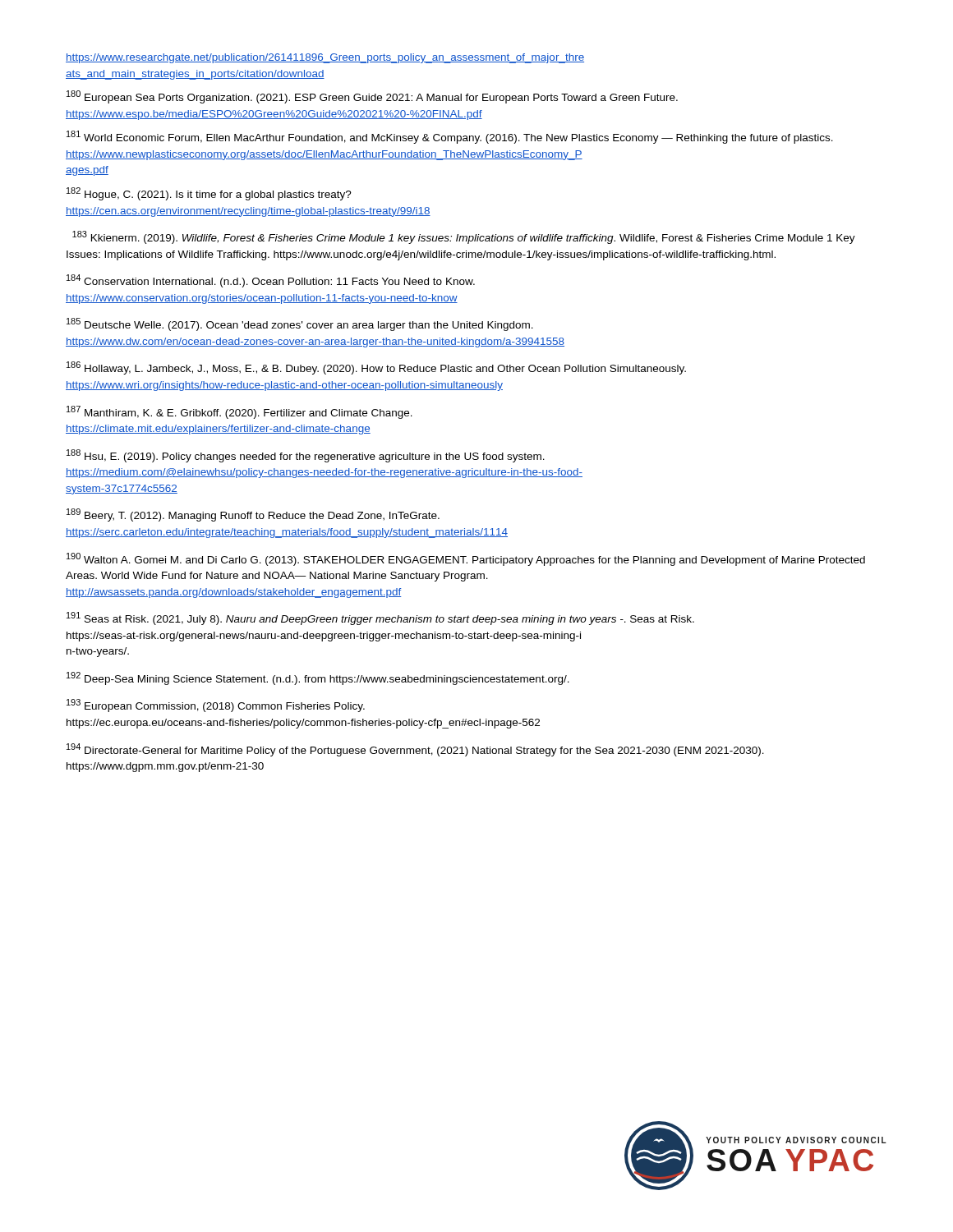The image size is (953, 1232).
Task: Find the footnote that reads "185 Deutsche Welle. (2017). Ocean 'dead zones'"
Action: (x=315, y=332)
